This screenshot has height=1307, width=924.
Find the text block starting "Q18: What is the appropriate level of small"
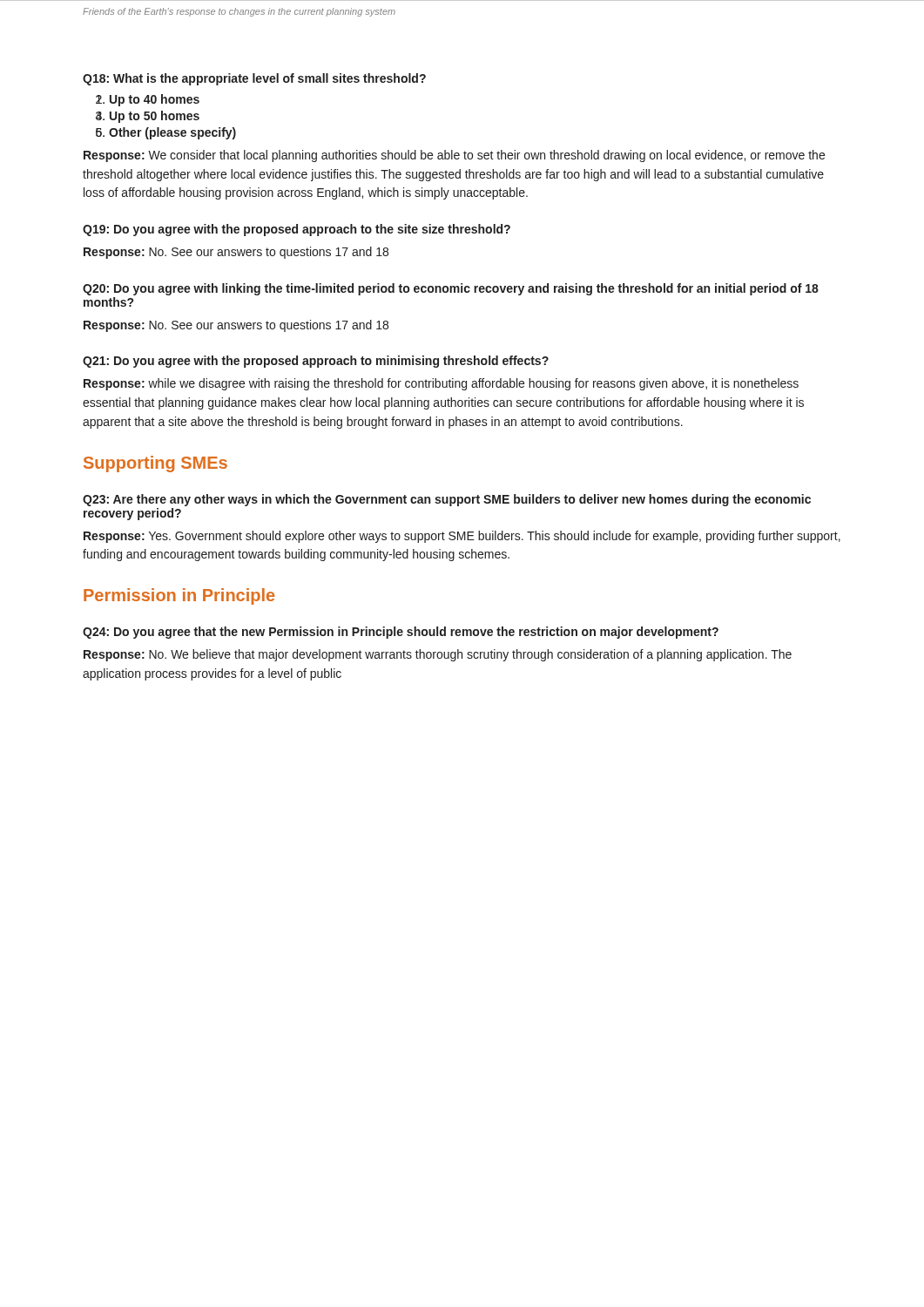(x=254, y=78)
